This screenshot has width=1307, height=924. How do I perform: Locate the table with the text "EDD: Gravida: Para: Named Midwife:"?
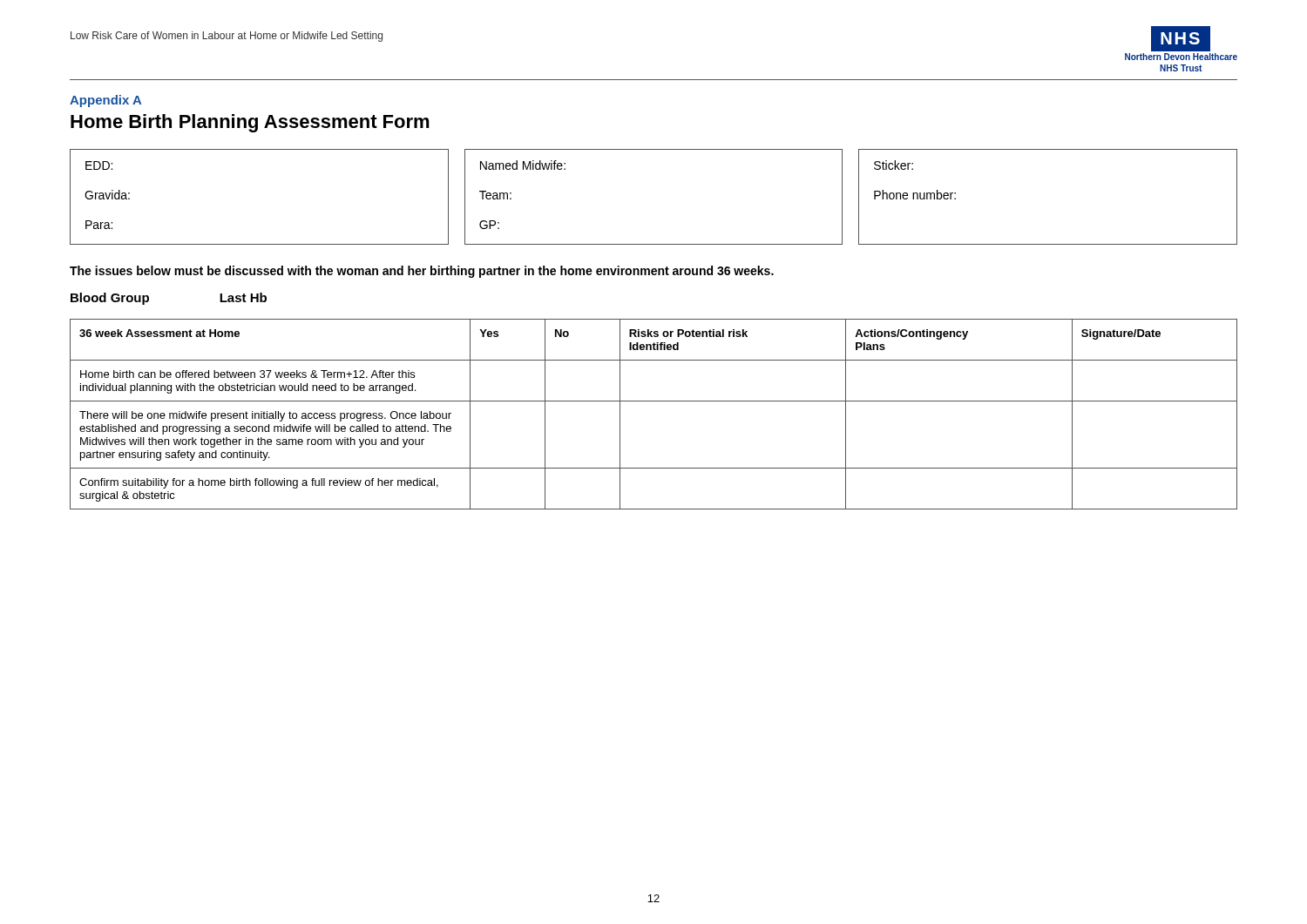(x=654, y=197)
